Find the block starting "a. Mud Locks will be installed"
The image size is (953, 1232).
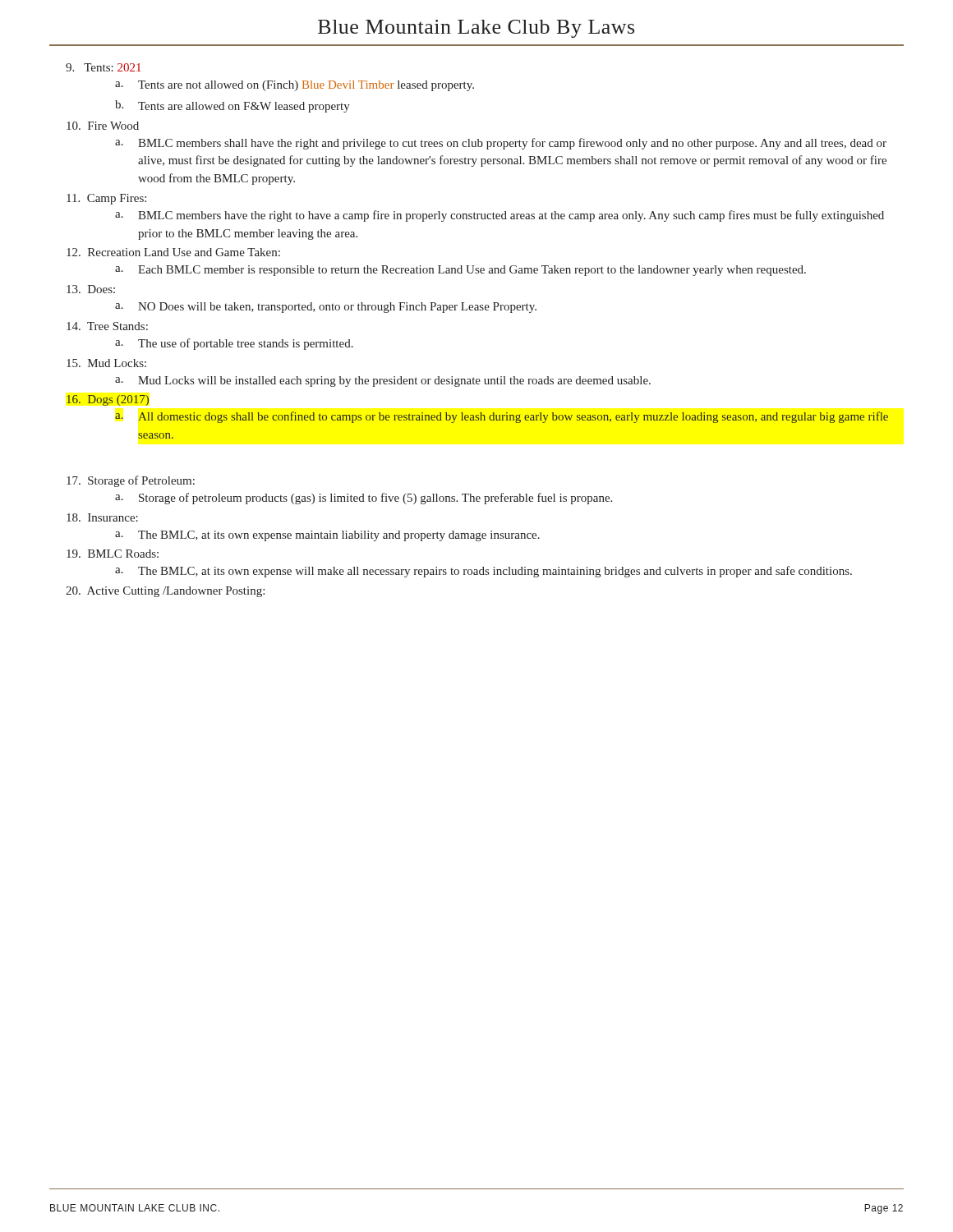(509, 381)
